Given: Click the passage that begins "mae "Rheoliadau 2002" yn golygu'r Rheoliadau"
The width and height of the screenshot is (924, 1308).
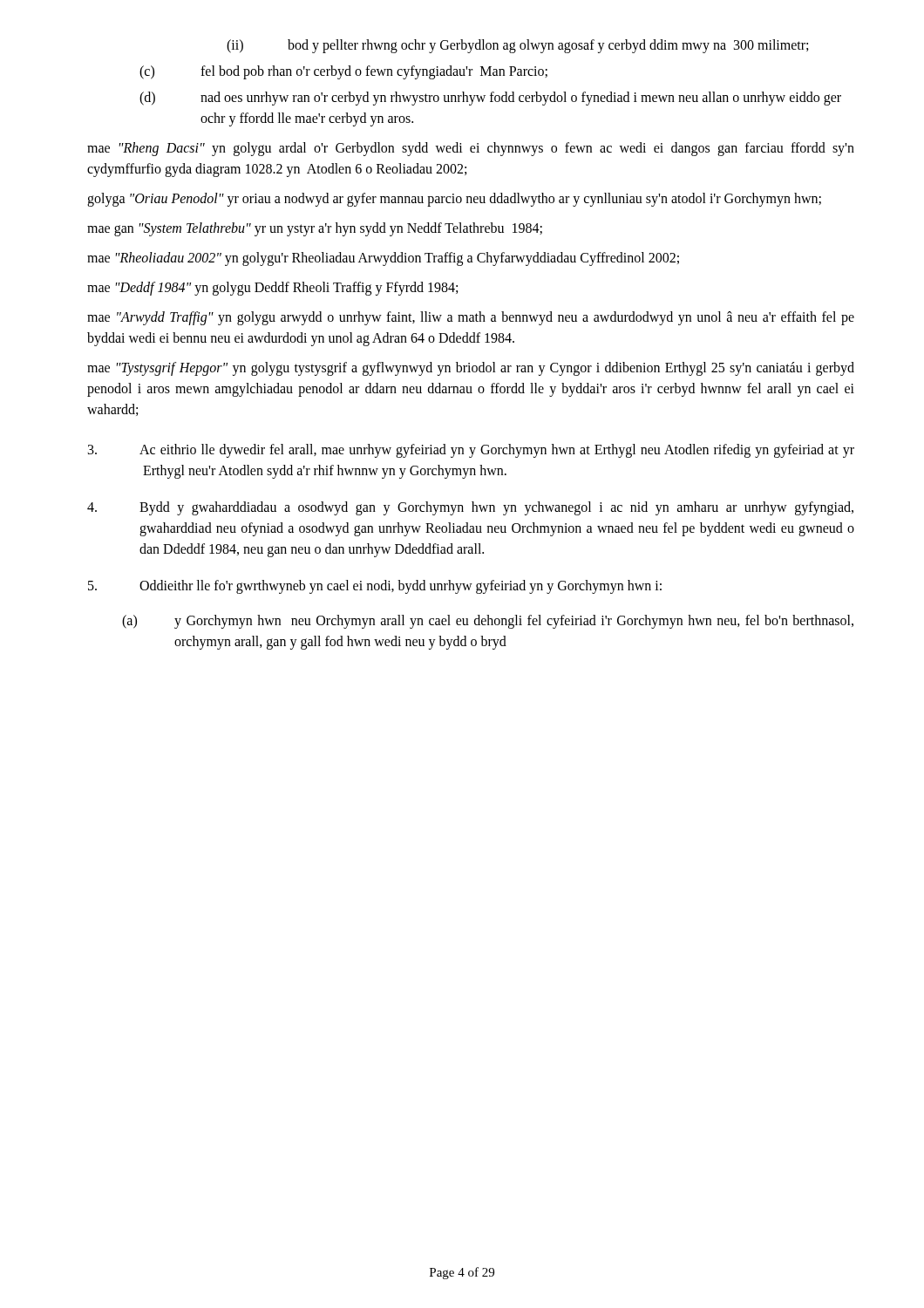Looking at the screenshot, I should [x=384, y=258].
